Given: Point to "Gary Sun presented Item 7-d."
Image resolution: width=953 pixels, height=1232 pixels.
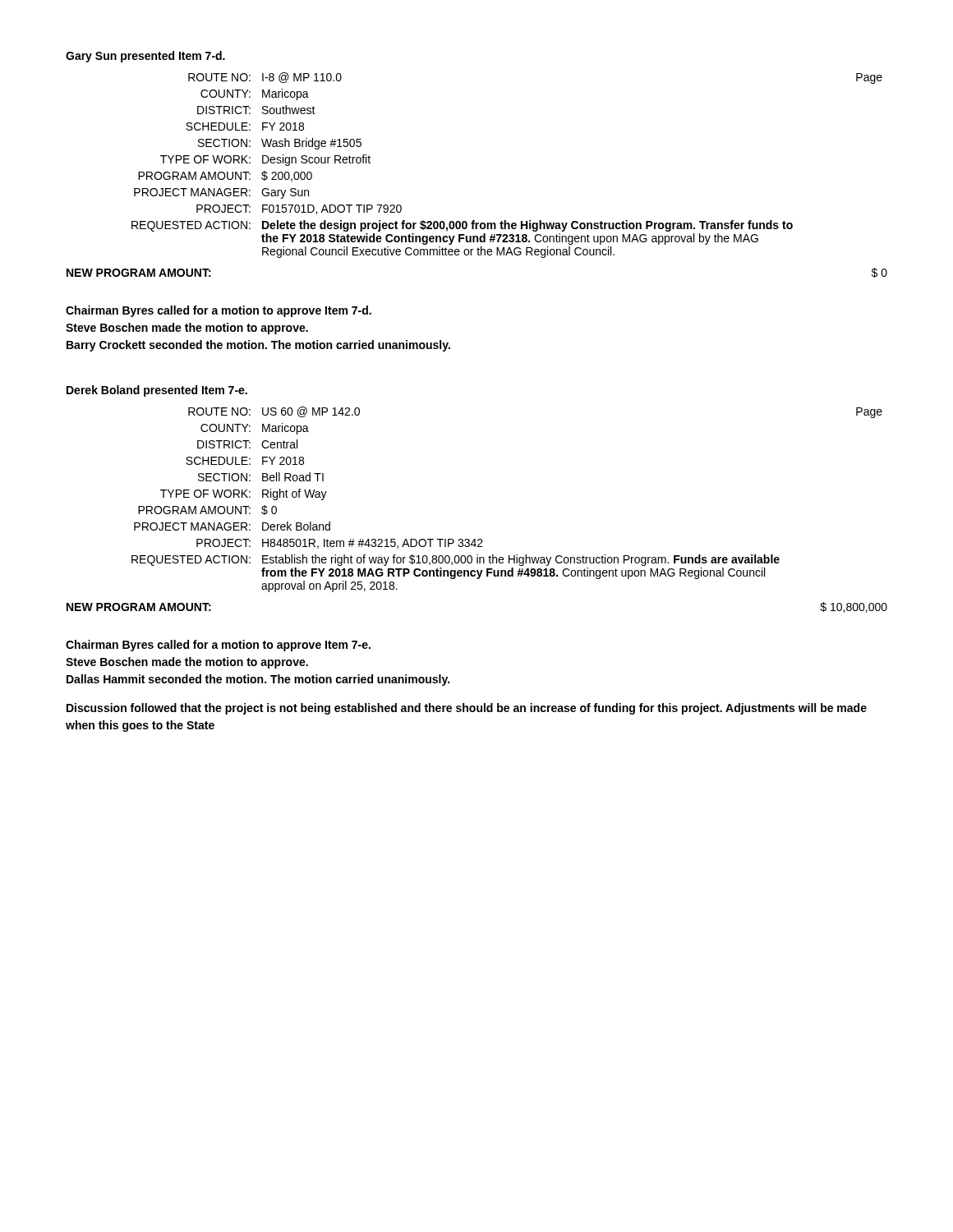Looking at the screenshot, I should coord(146,56).
